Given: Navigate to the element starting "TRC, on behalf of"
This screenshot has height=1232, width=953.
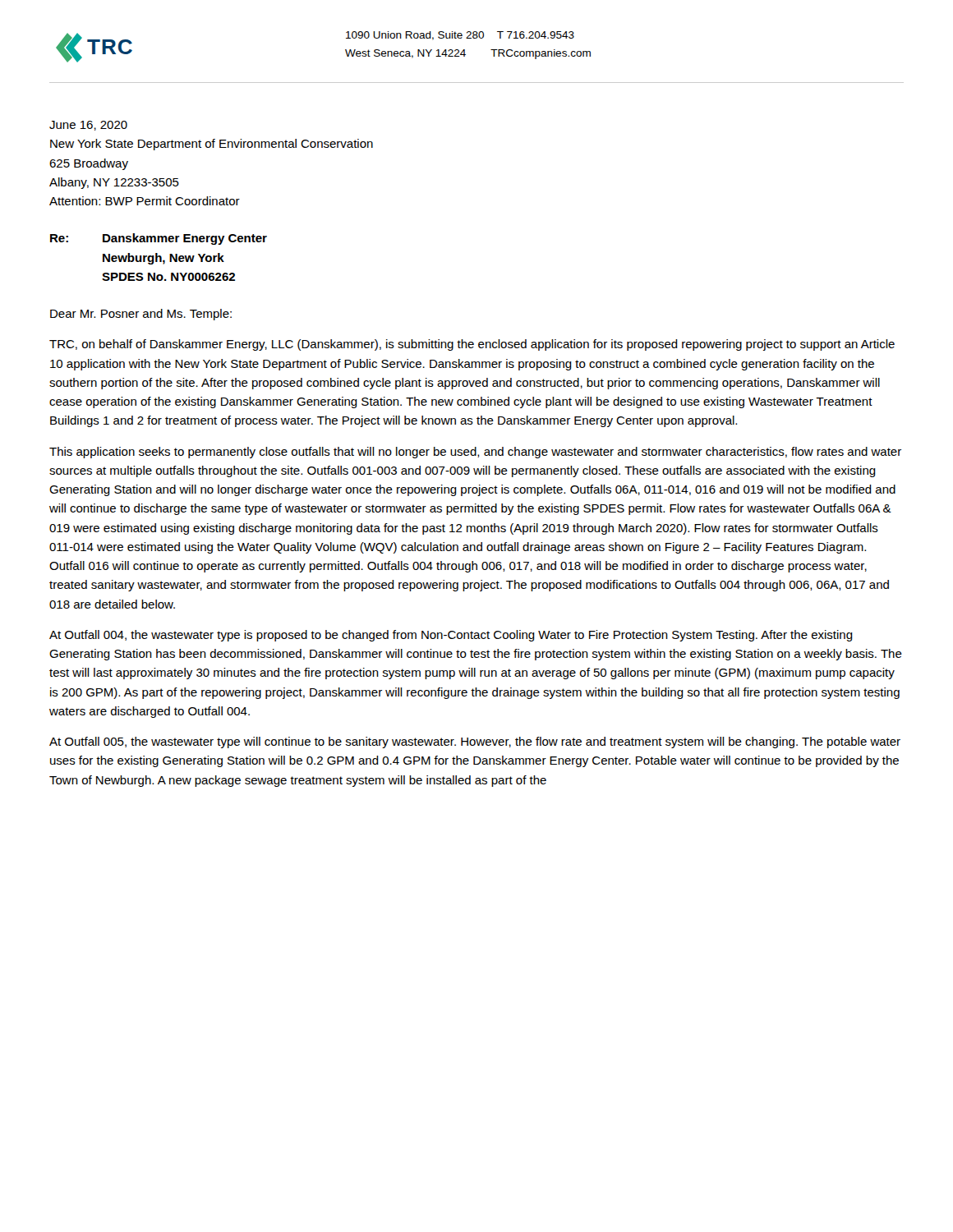Looking at the screenshot, I should tap(472, 382).
